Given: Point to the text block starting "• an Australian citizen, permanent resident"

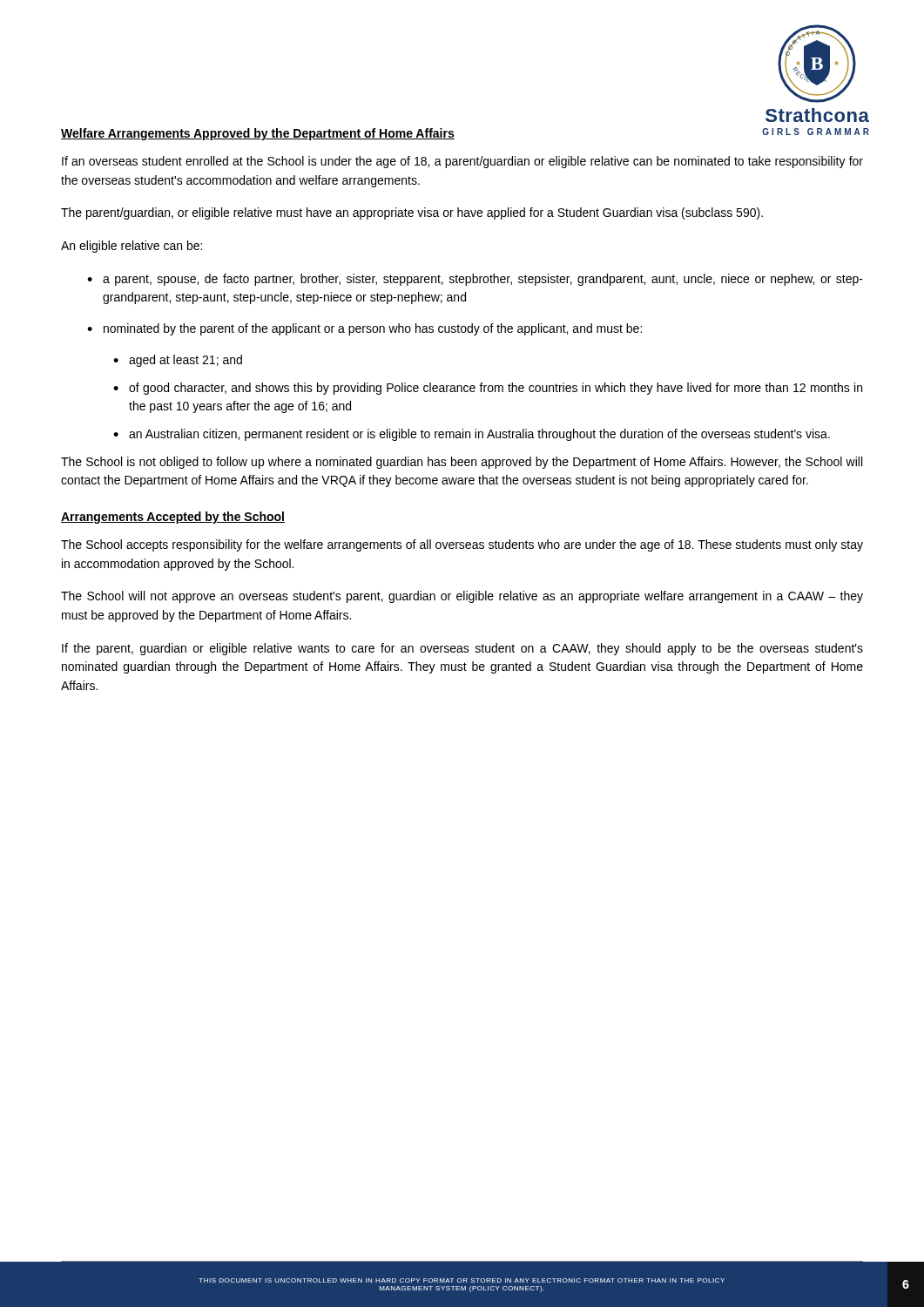Looking at the screenshot, I should pos(488,435).
